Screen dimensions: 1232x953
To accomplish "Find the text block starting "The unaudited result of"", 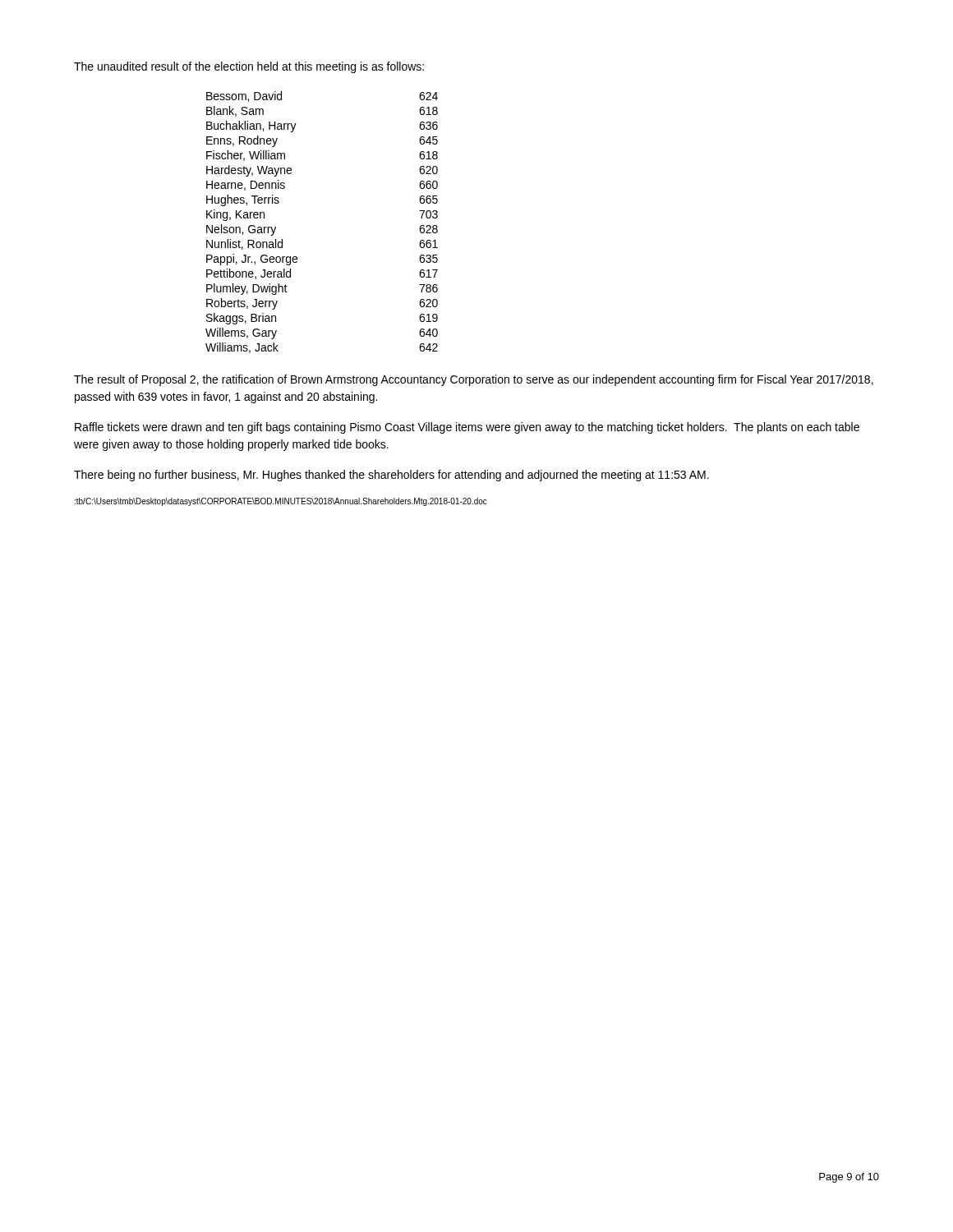I will click(249, 67).
